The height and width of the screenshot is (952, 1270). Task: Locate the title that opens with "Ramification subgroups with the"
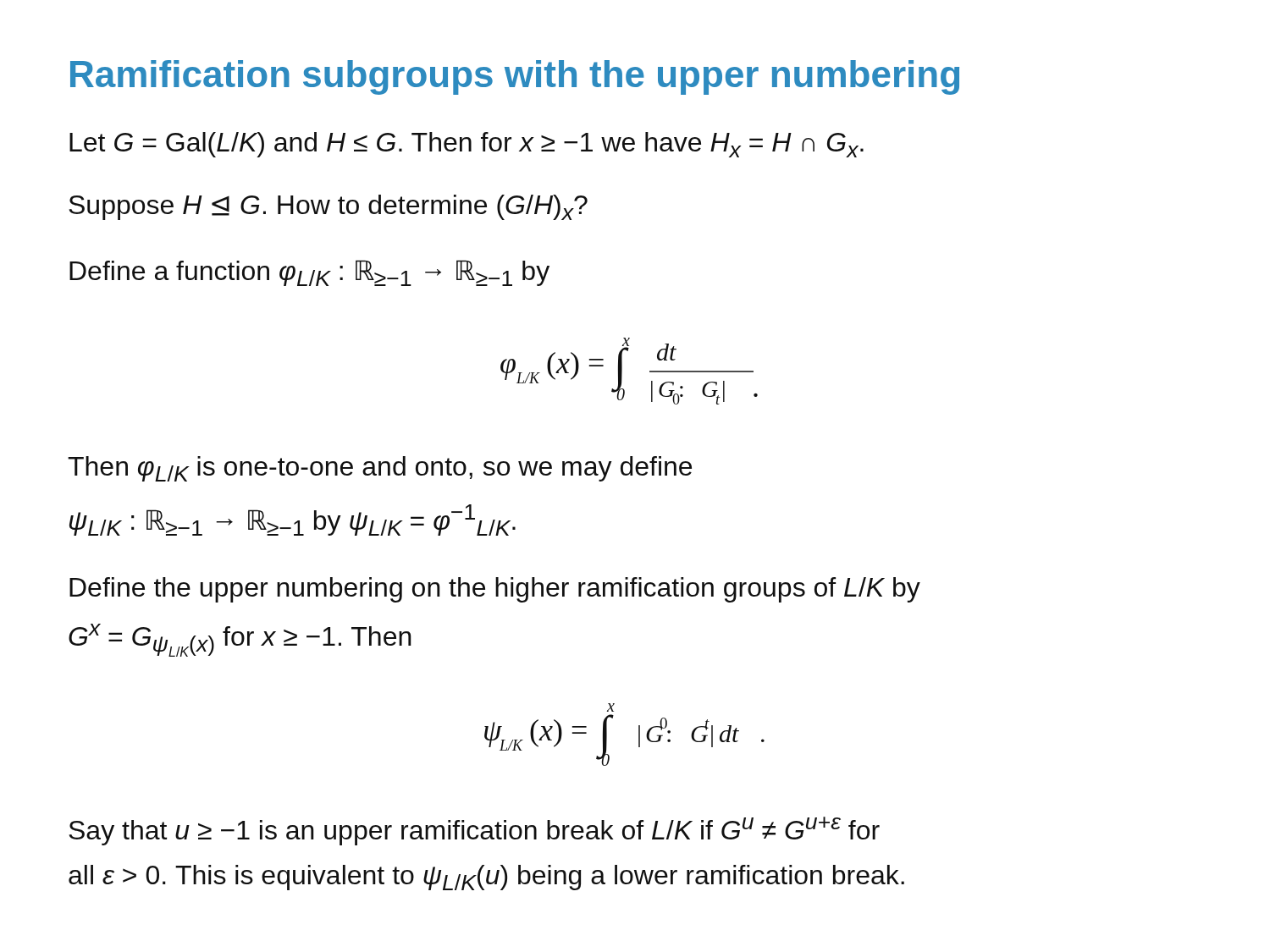point(515,74)
